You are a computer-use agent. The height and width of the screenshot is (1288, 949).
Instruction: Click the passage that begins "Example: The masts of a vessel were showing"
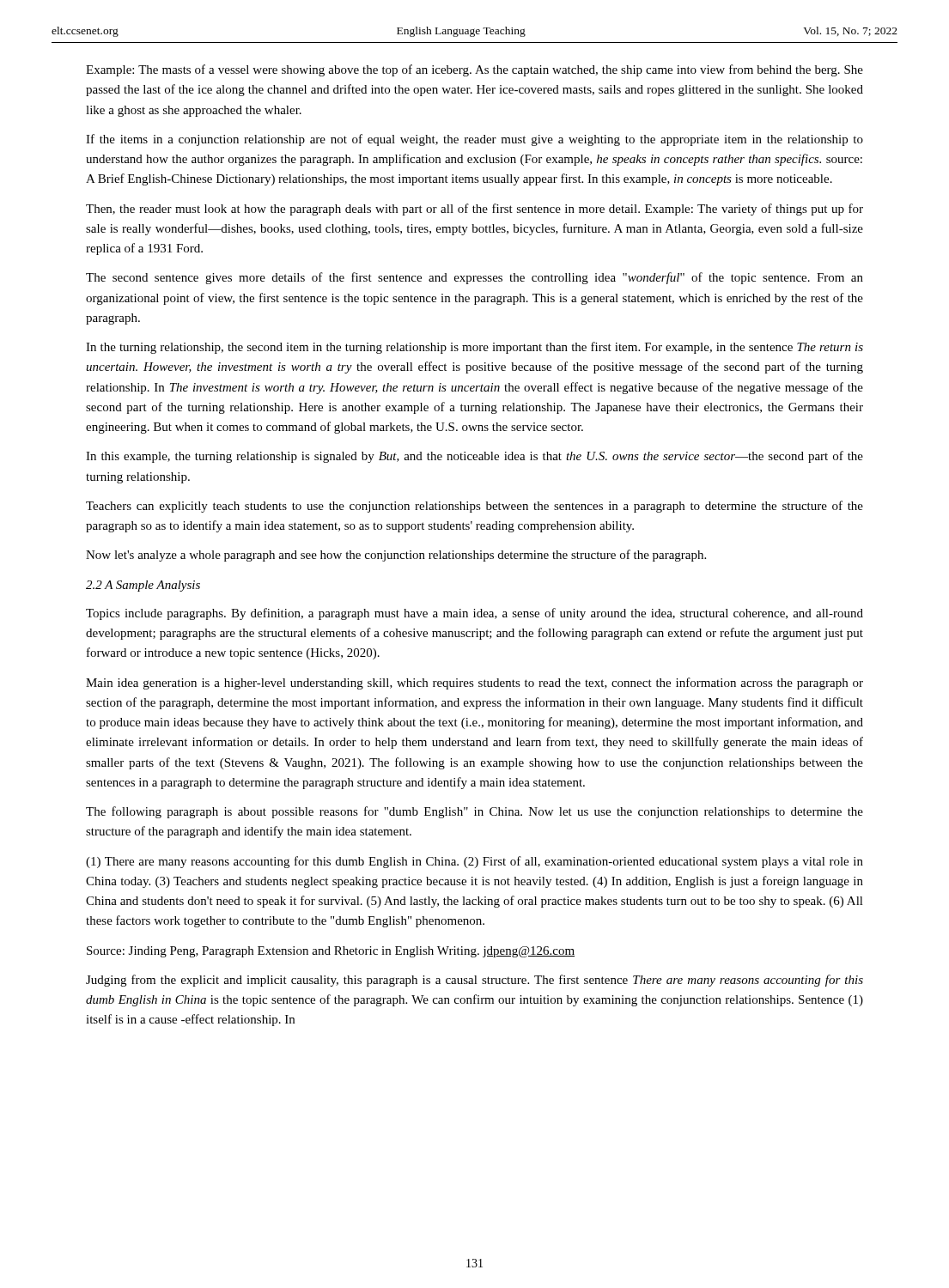coord(474,90)
